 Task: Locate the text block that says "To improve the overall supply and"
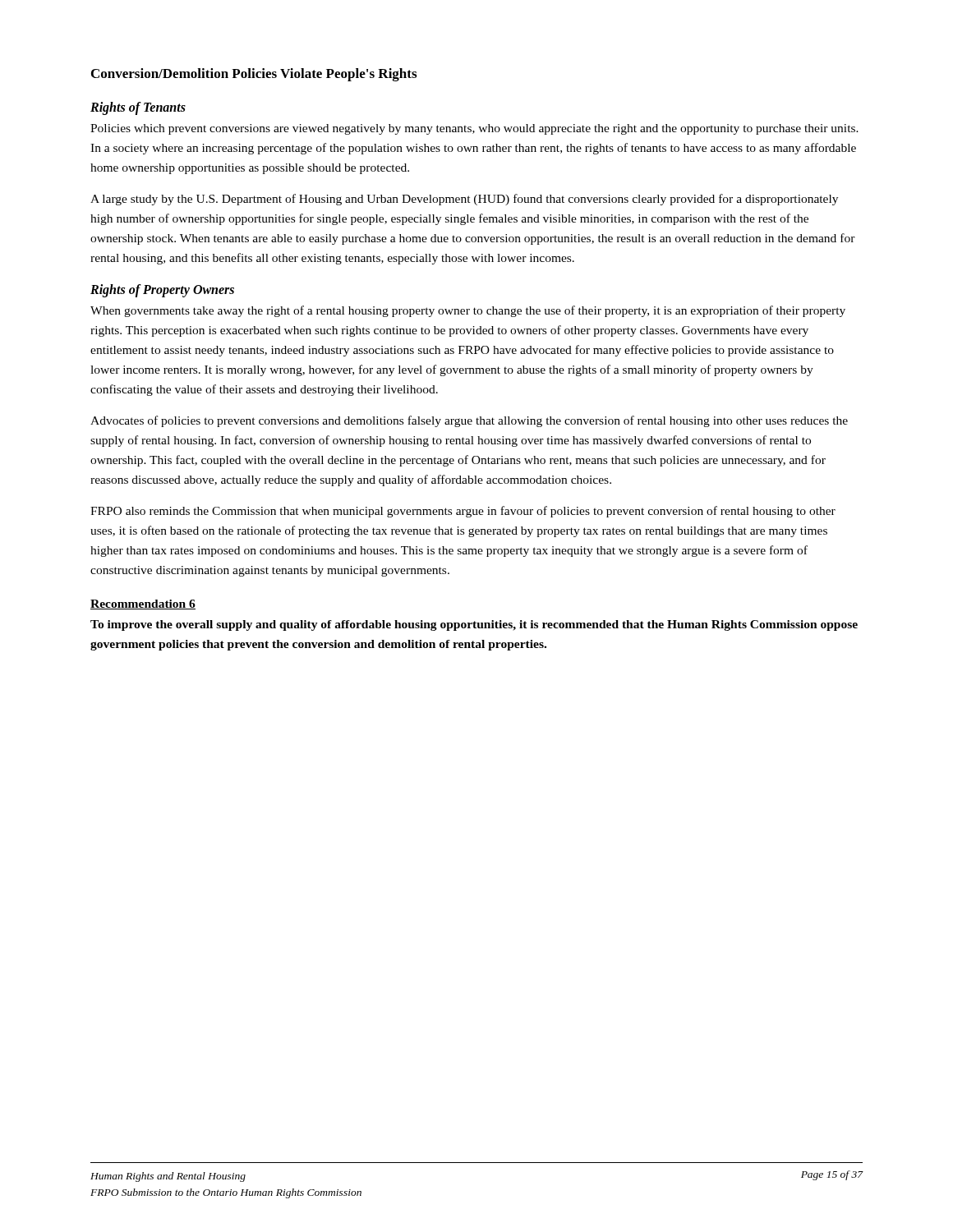pos(474,634)
